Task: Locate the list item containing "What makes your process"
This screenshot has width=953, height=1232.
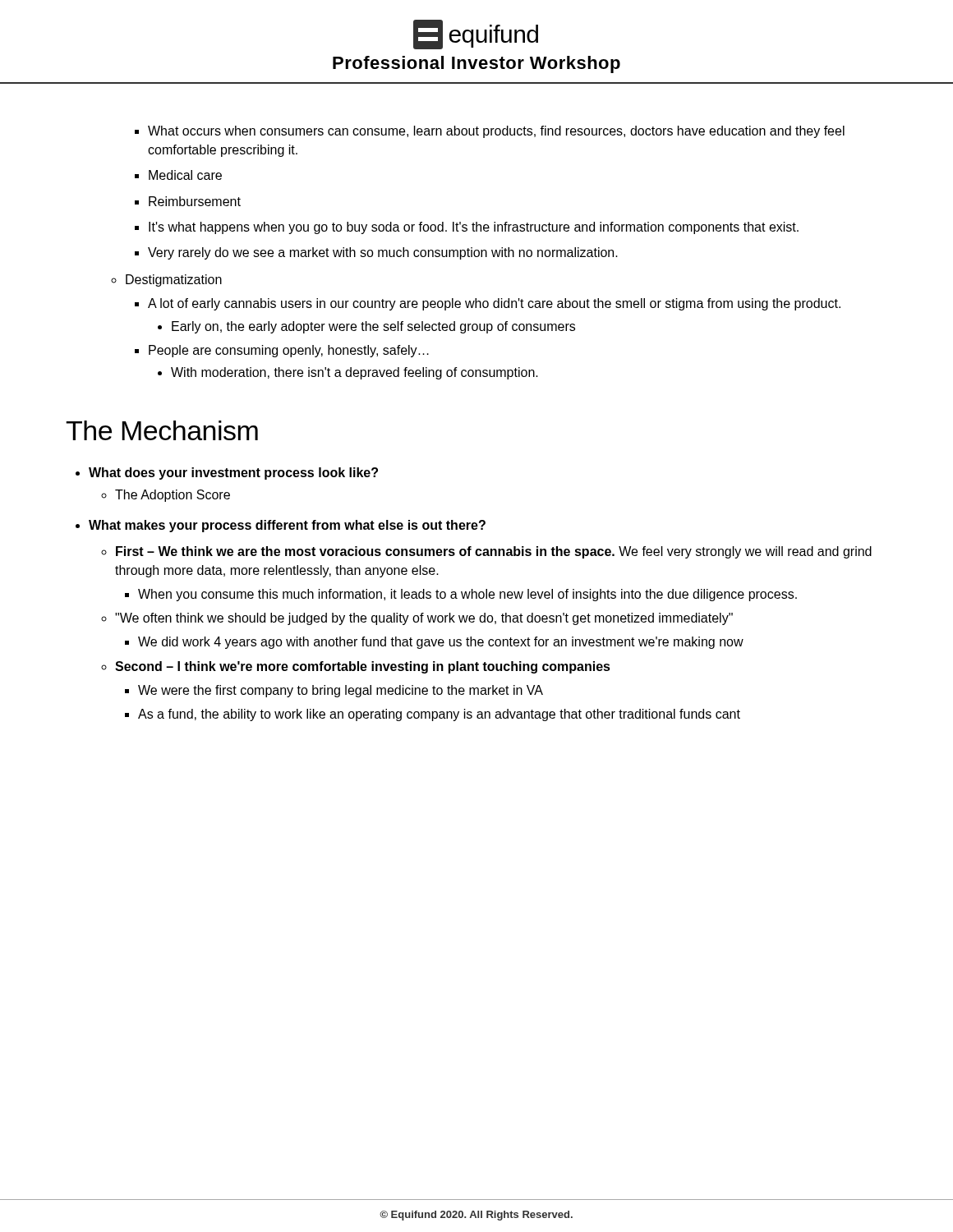Action: 496,621
